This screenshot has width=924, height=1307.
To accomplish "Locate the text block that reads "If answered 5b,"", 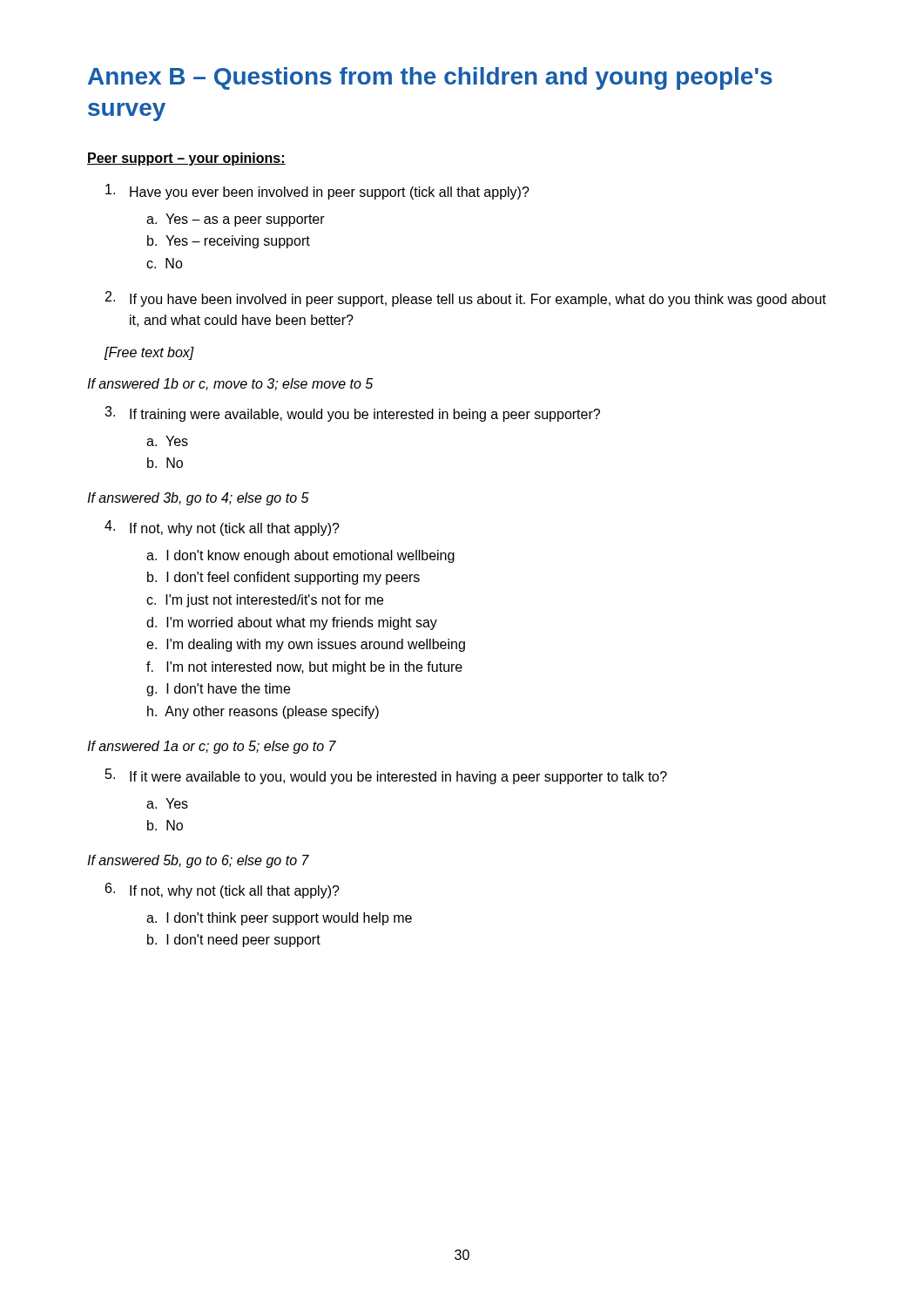I will (198, 860).
